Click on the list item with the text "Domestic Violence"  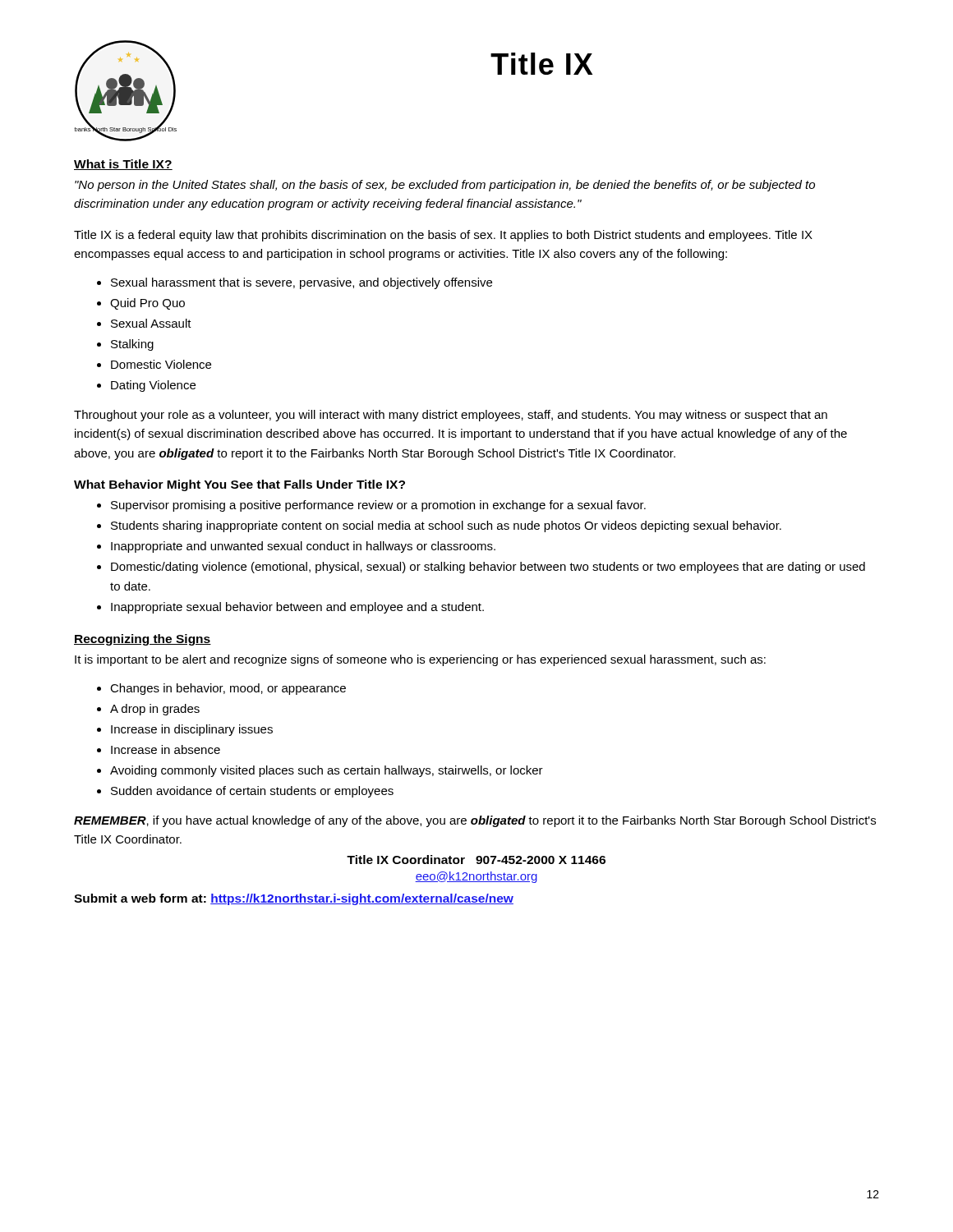pos(161,364)
